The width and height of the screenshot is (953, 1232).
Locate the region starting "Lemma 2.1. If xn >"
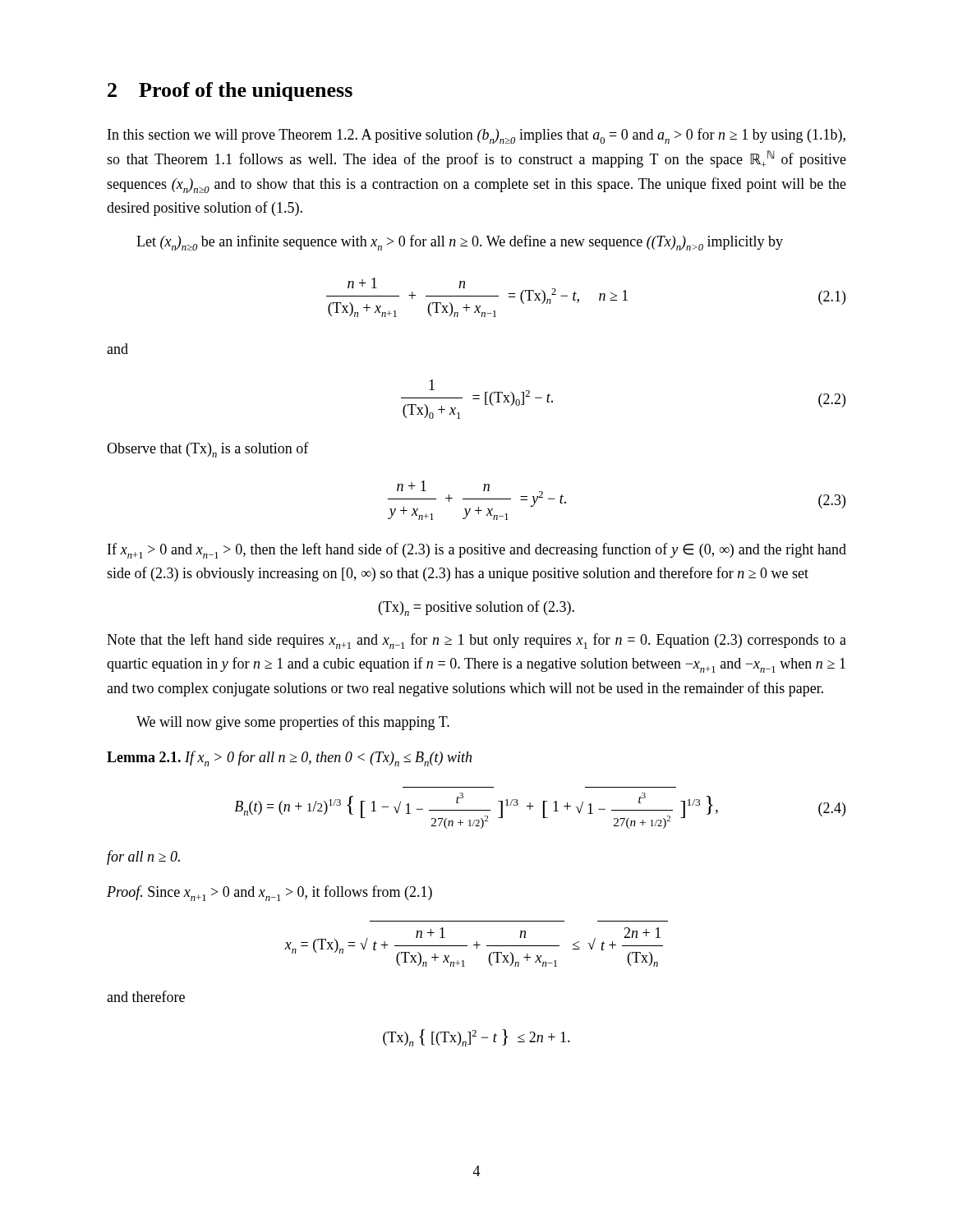[290, 759]
